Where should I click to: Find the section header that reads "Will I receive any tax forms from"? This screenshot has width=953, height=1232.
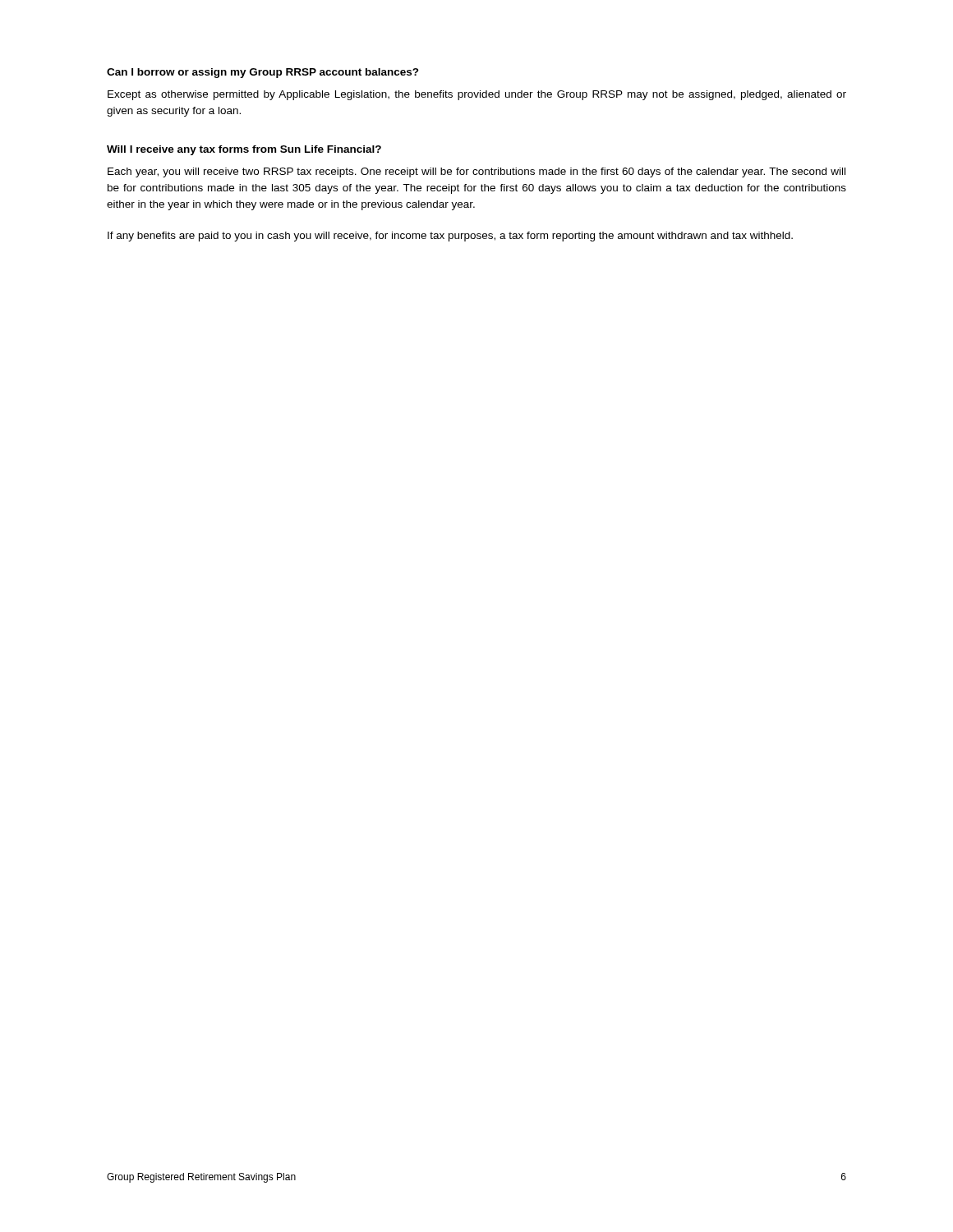click(244, 149)
